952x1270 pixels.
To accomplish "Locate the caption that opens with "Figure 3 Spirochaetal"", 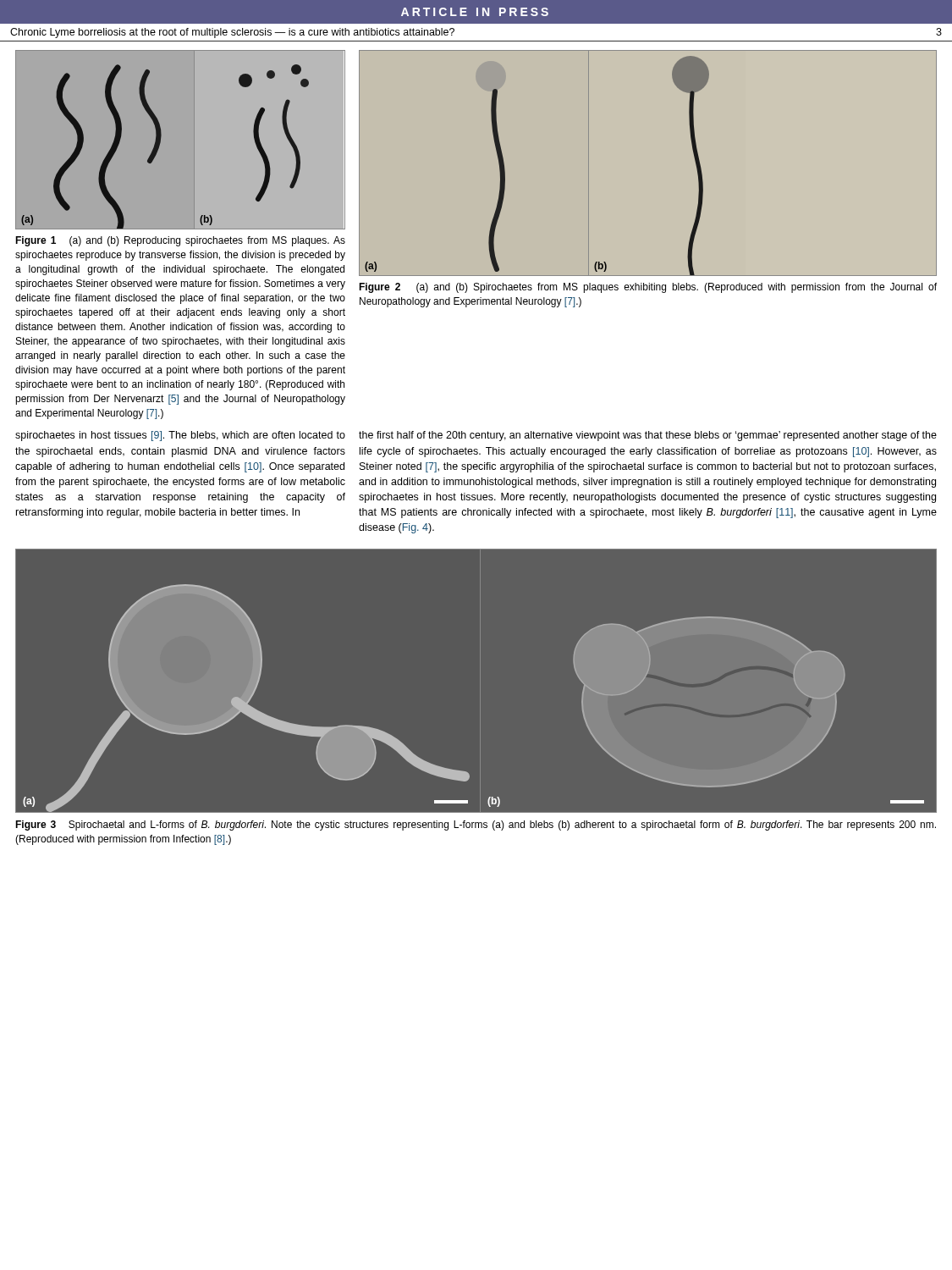I will coord(476,832).
